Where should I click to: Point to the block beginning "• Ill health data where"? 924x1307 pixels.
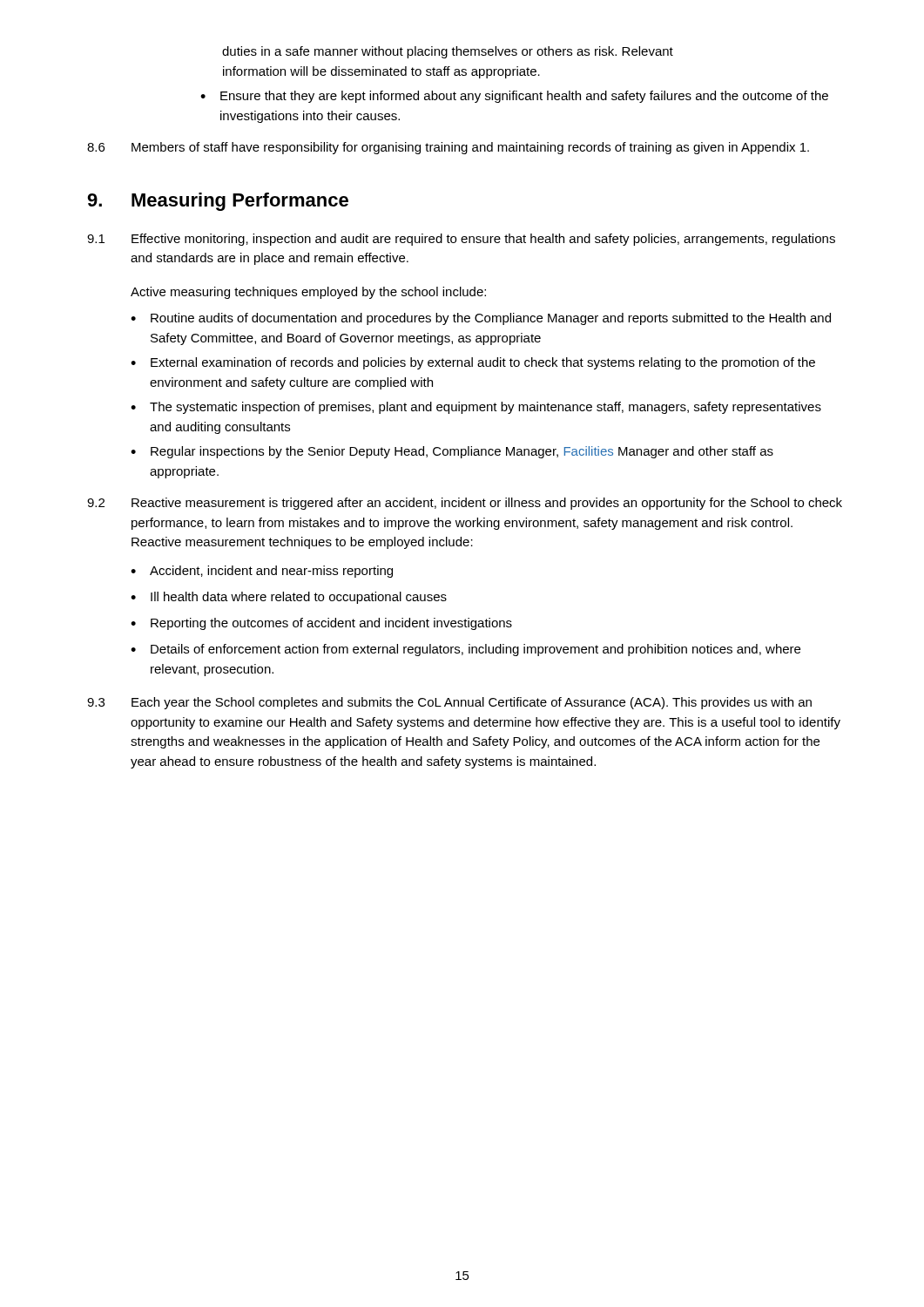(x=289, y=598)
